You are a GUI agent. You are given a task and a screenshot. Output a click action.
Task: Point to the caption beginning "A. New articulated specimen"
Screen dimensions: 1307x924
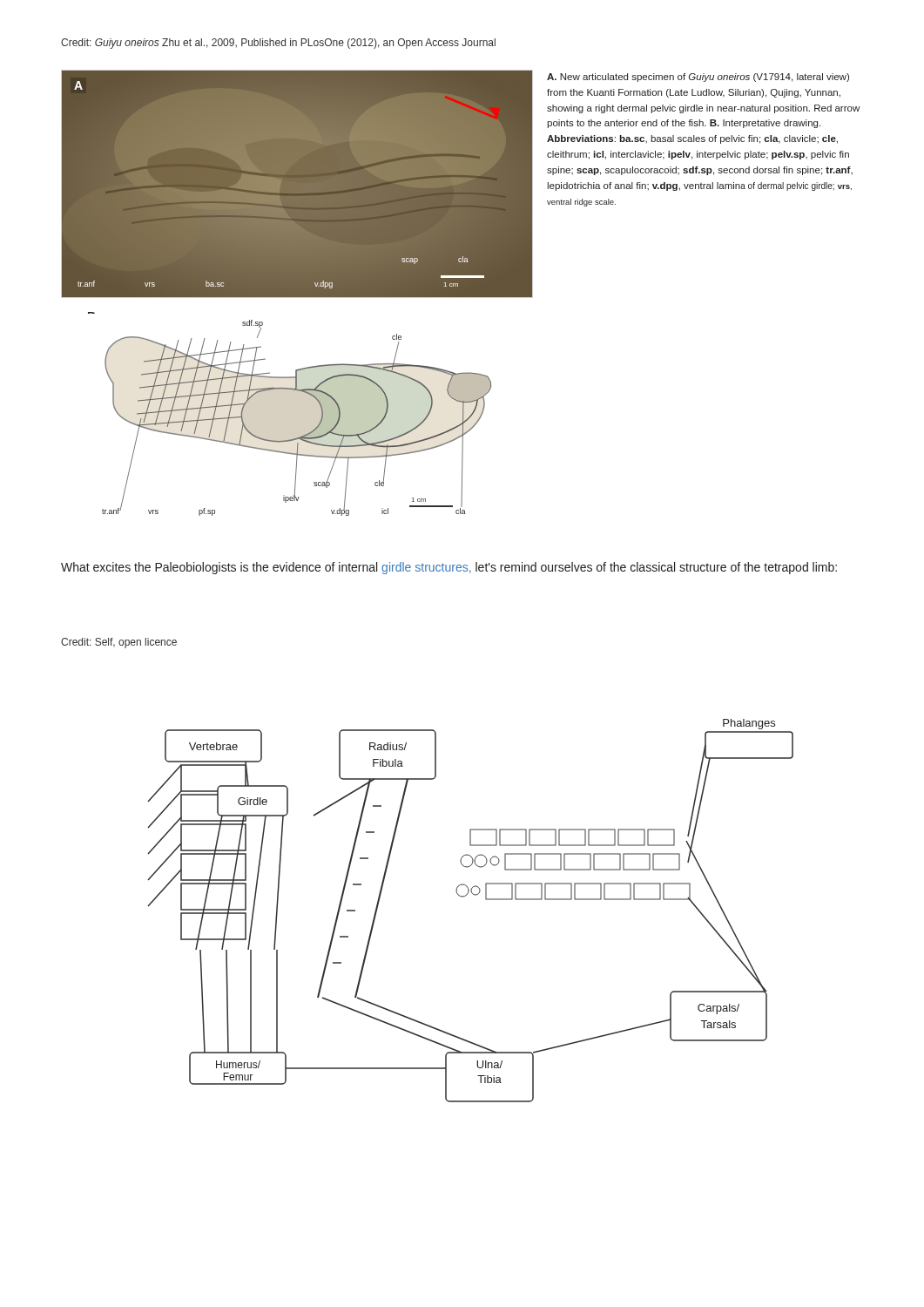704,140
